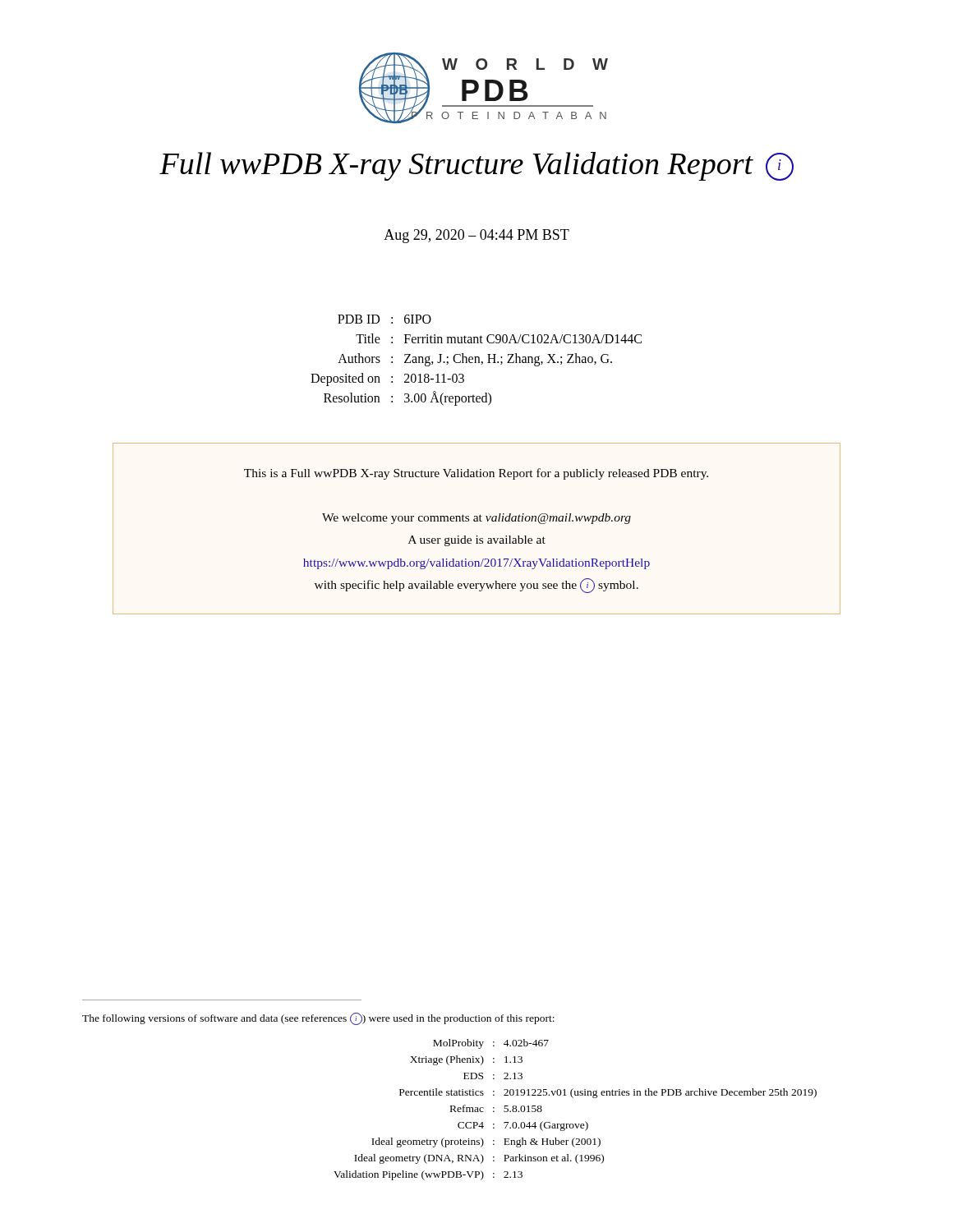
Task: Find the table that mentions "Ideal geometry (proteins)"
Action: pyautogui.click(x=559, y=1109)
